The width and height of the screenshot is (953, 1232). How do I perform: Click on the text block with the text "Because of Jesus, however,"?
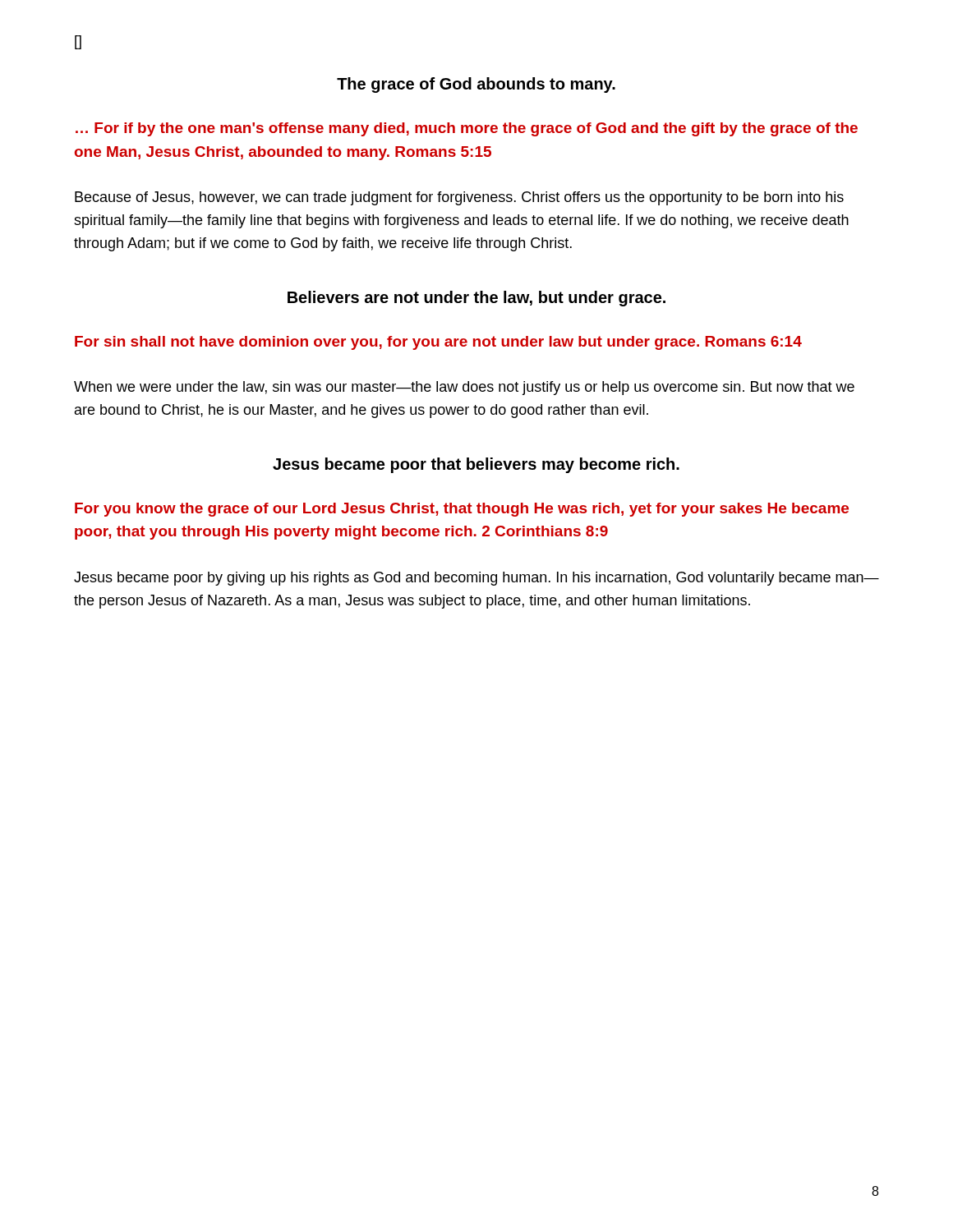tap(462, 220)
